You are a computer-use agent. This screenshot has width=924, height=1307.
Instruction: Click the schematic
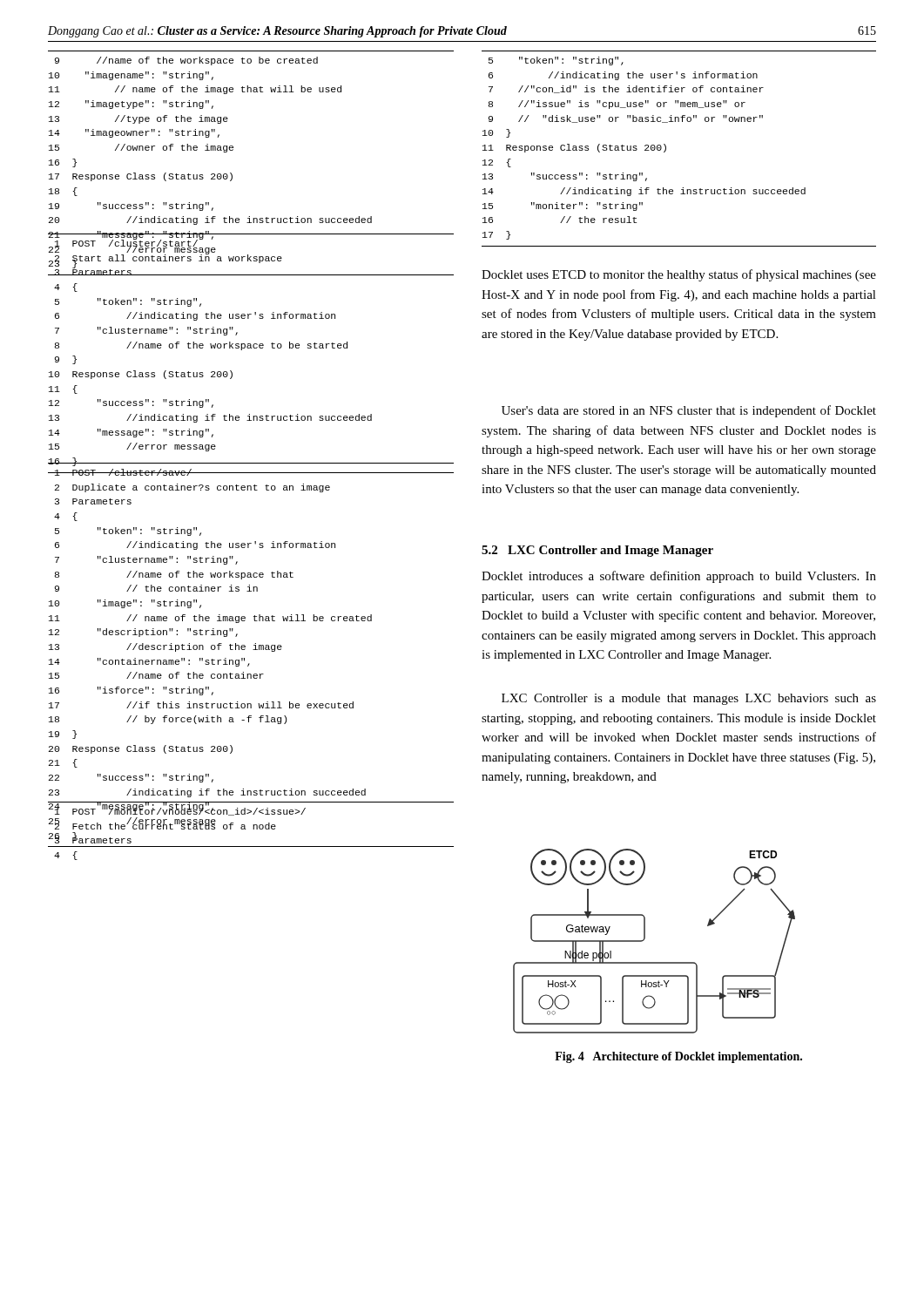679,947
